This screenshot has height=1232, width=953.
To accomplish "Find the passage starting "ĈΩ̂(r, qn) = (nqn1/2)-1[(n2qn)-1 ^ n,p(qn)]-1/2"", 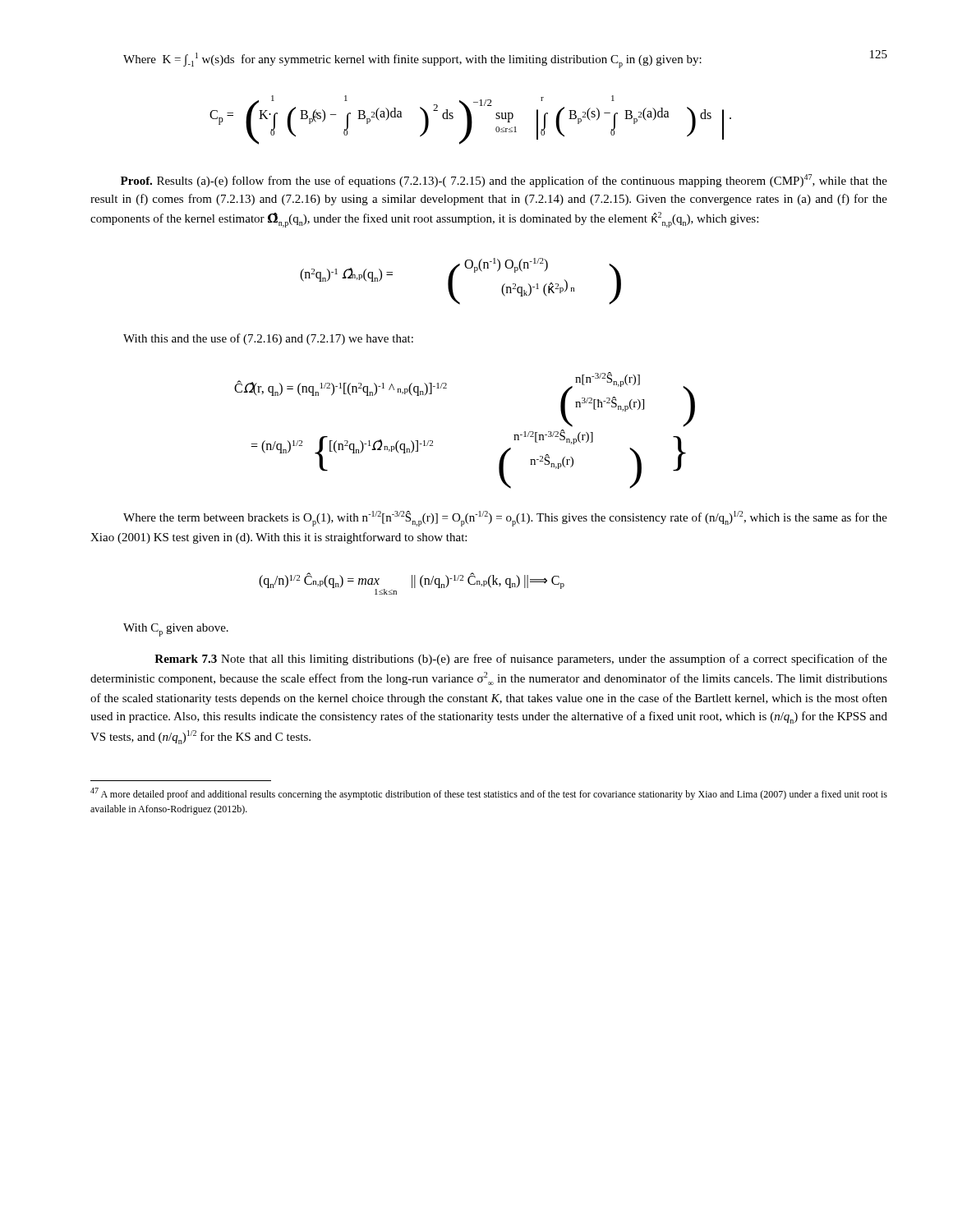I will point(489,425).
